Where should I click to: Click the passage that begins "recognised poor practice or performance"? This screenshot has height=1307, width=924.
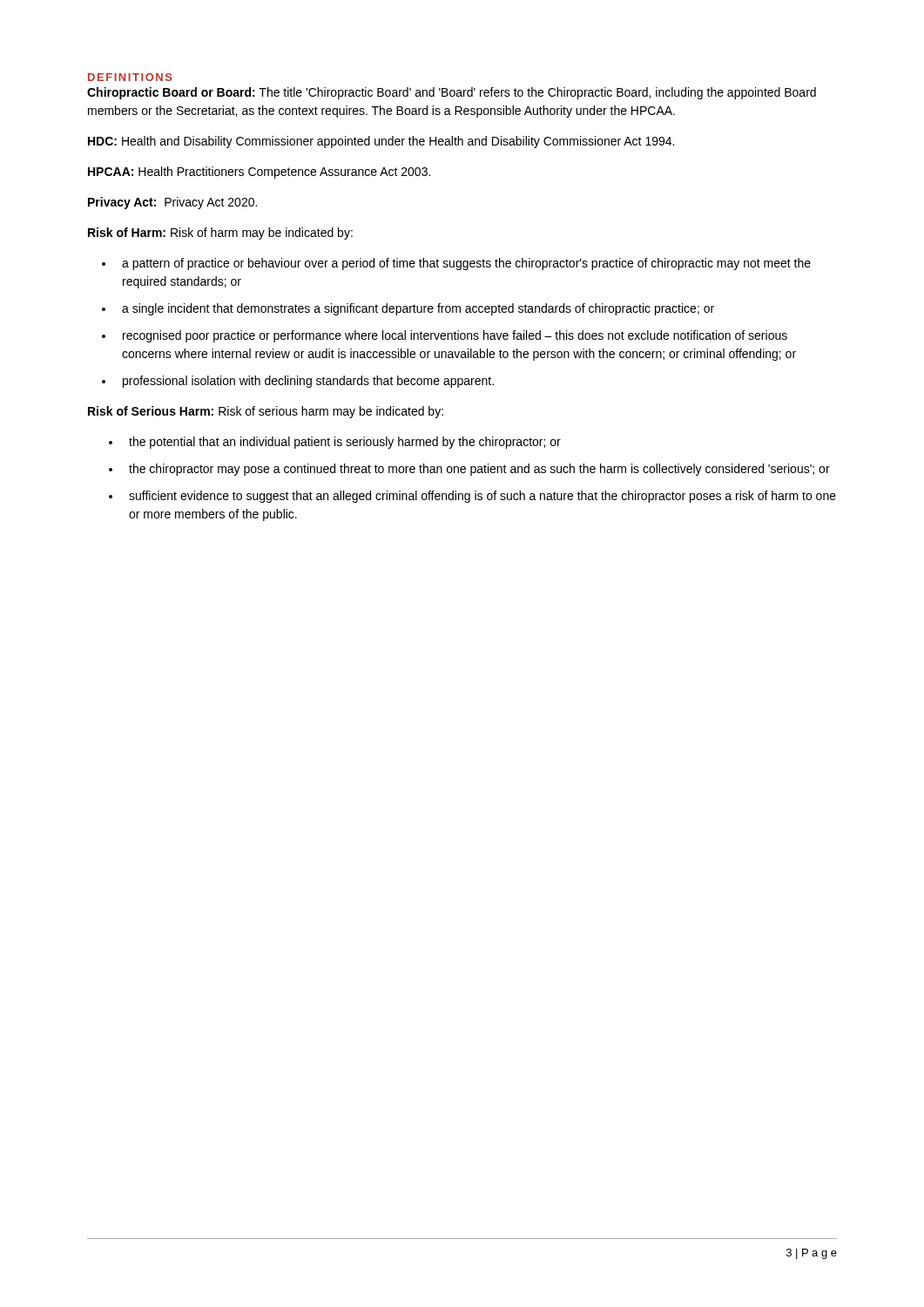[459, 345]
